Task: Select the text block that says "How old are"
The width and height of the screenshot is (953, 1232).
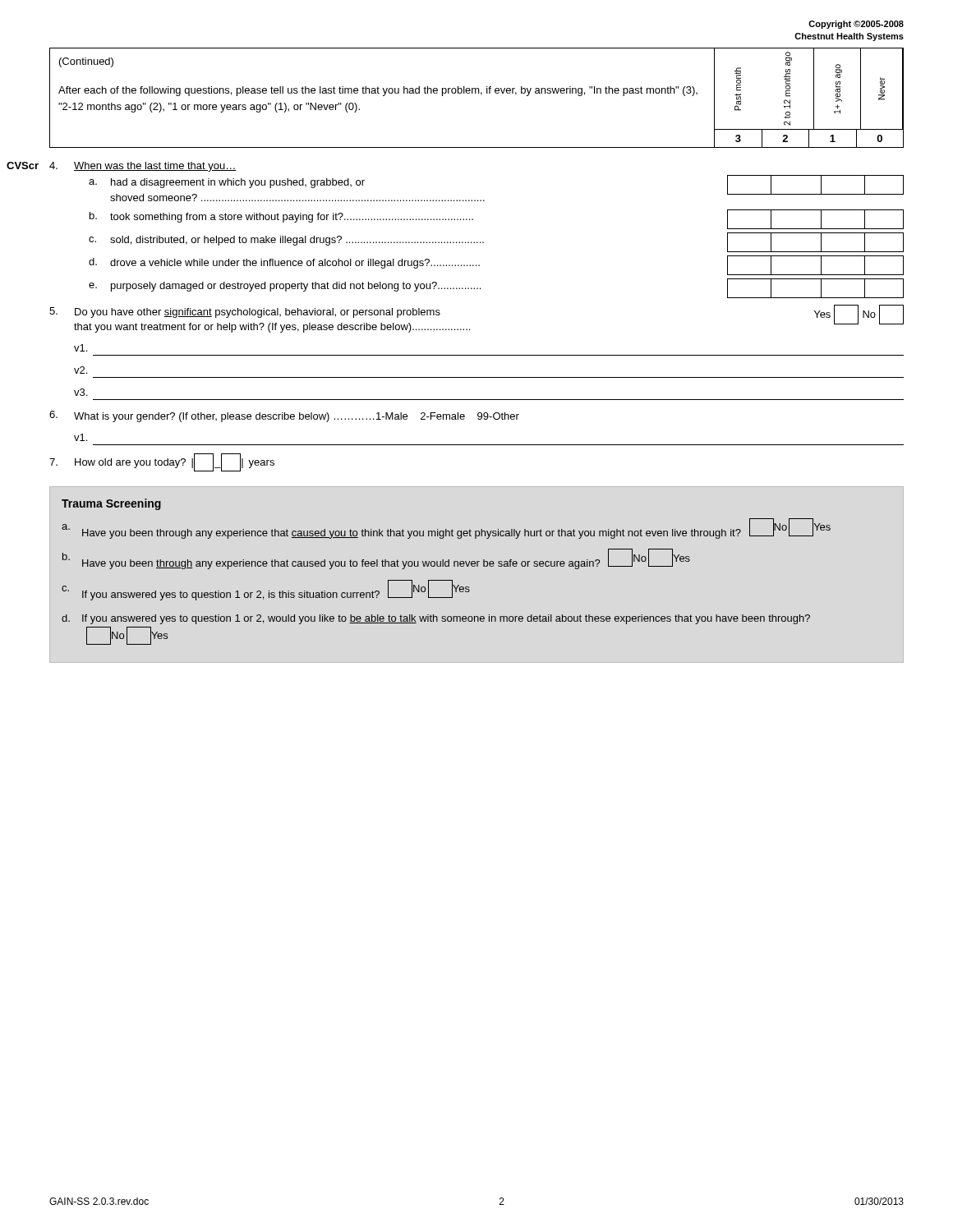Action: [x=162, y=462]
